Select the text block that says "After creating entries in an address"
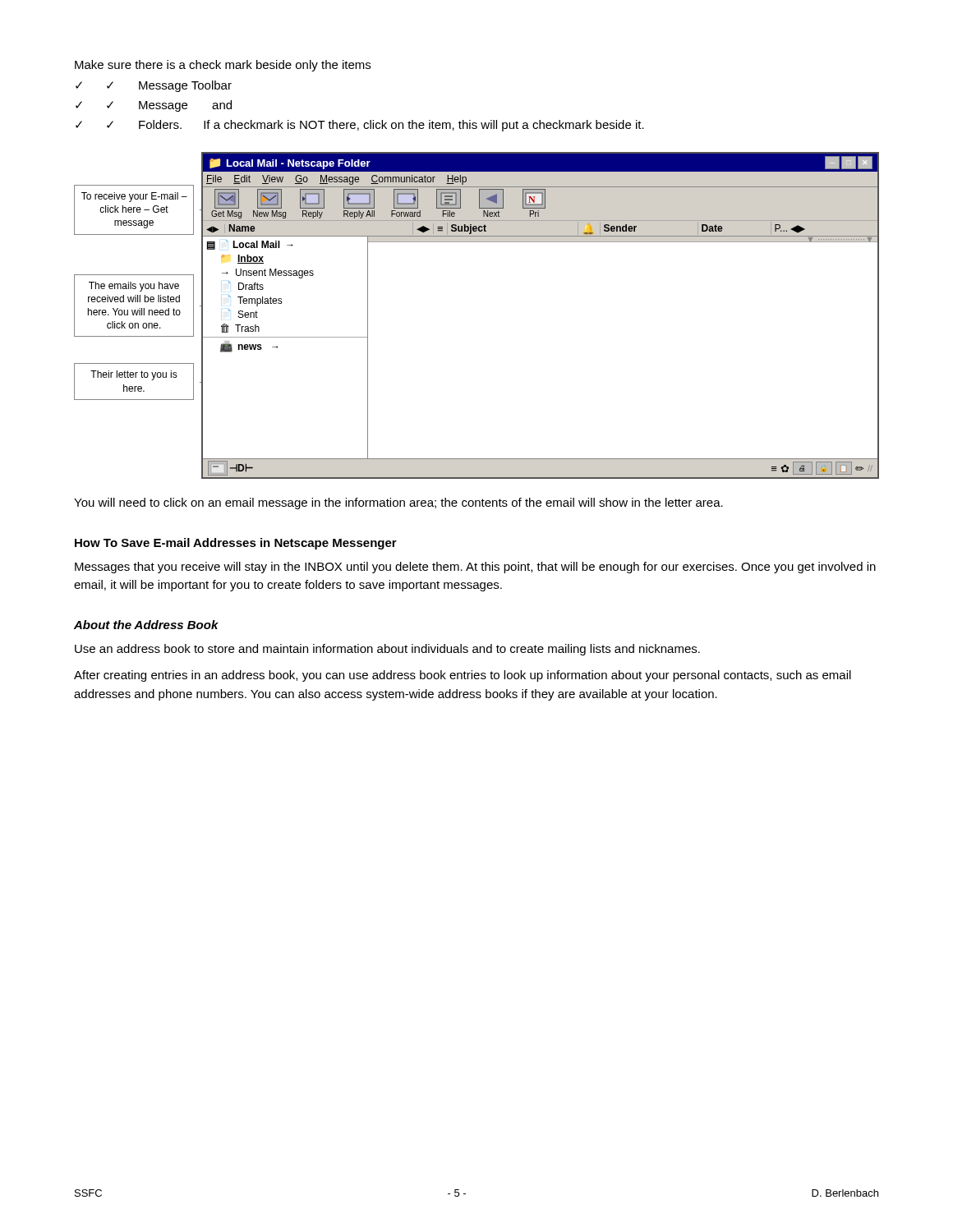This screenshot has width=953, height=1232. [463, 684]
